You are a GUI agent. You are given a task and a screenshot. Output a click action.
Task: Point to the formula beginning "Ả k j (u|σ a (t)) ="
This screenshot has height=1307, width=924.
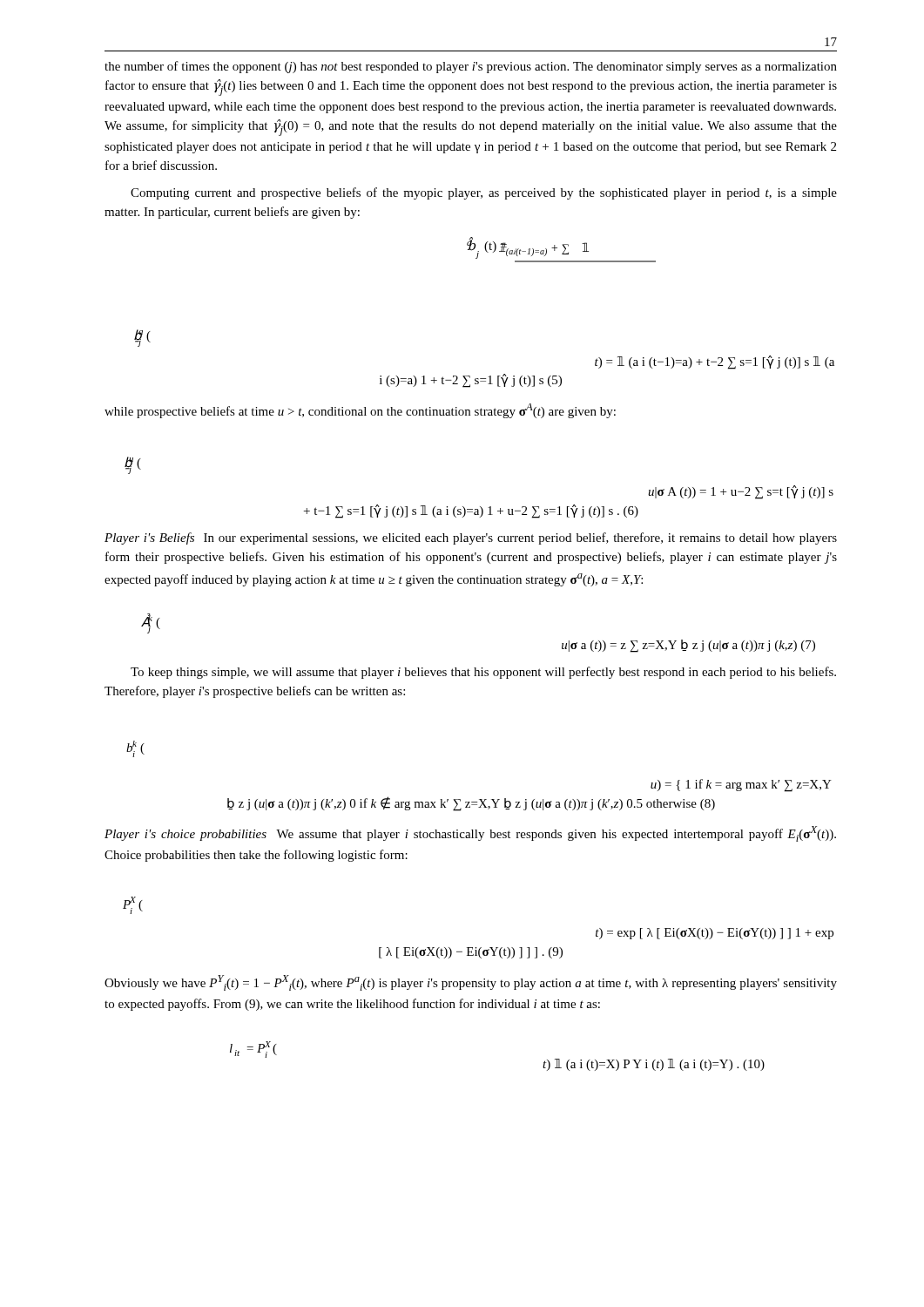pos(151,623)
